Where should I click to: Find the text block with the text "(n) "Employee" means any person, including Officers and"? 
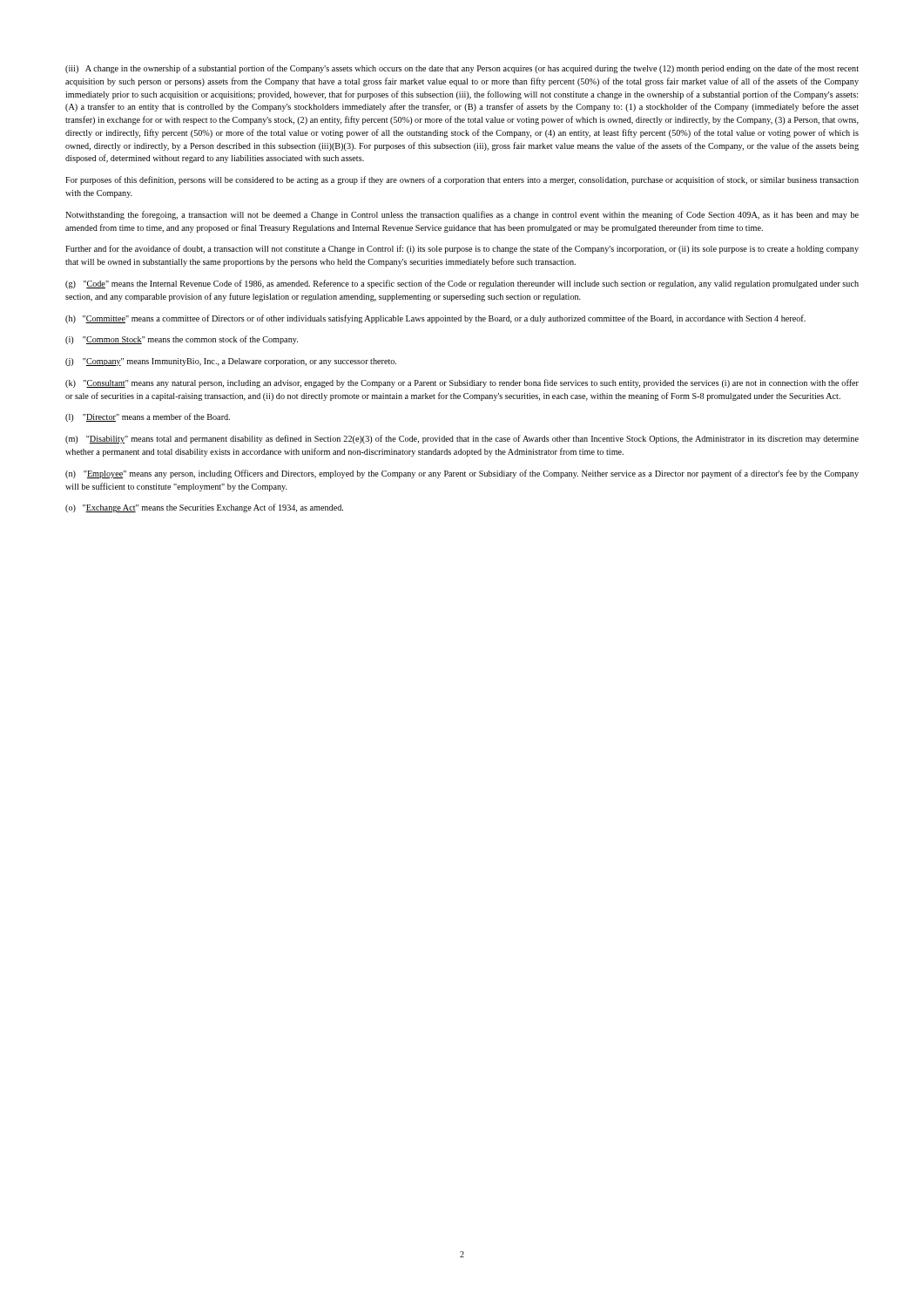click(x=462, y=480)
